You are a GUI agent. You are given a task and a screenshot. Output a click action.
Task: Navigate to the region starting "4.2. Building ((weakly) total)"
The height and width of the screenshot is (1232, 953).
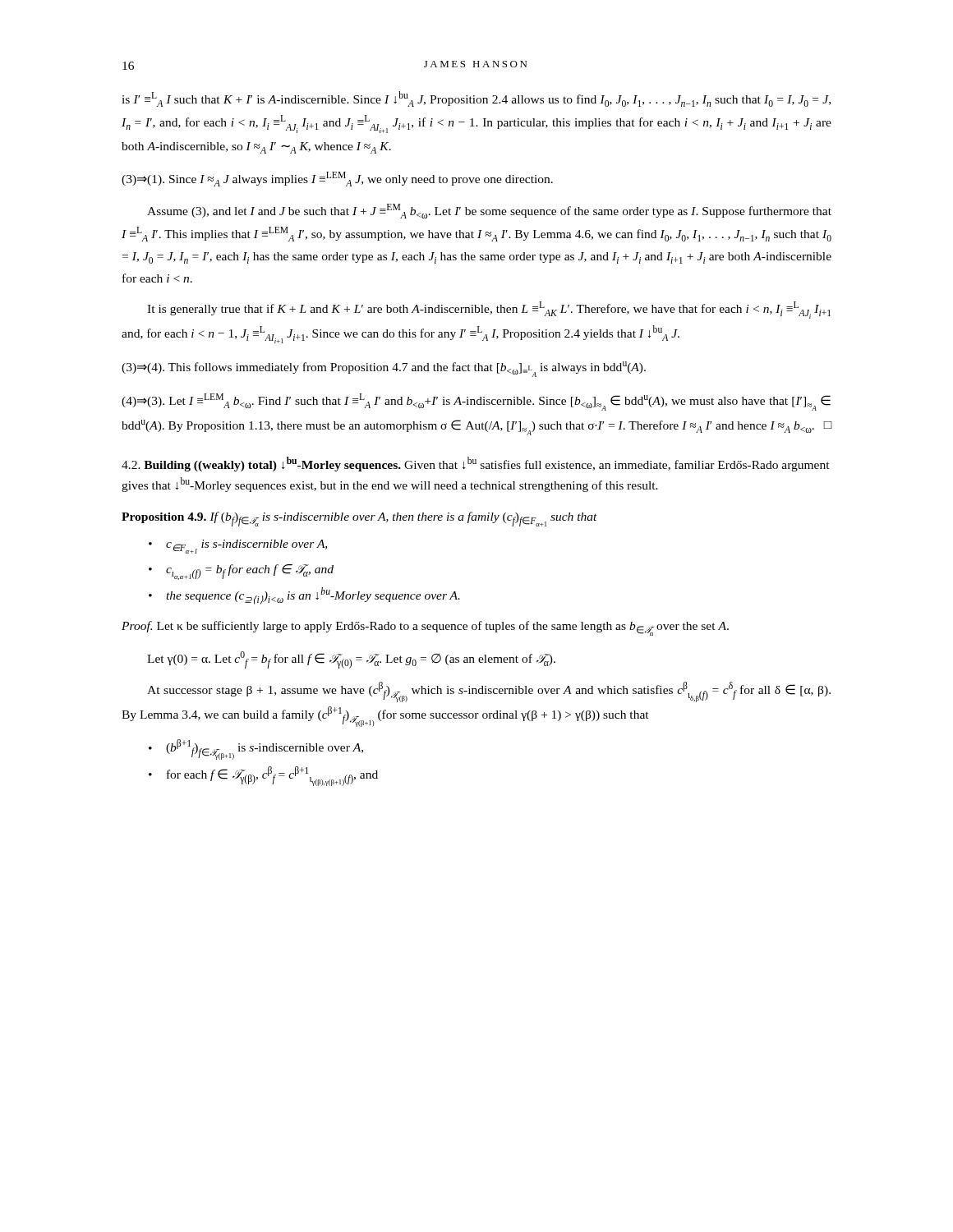coord(476,475)
